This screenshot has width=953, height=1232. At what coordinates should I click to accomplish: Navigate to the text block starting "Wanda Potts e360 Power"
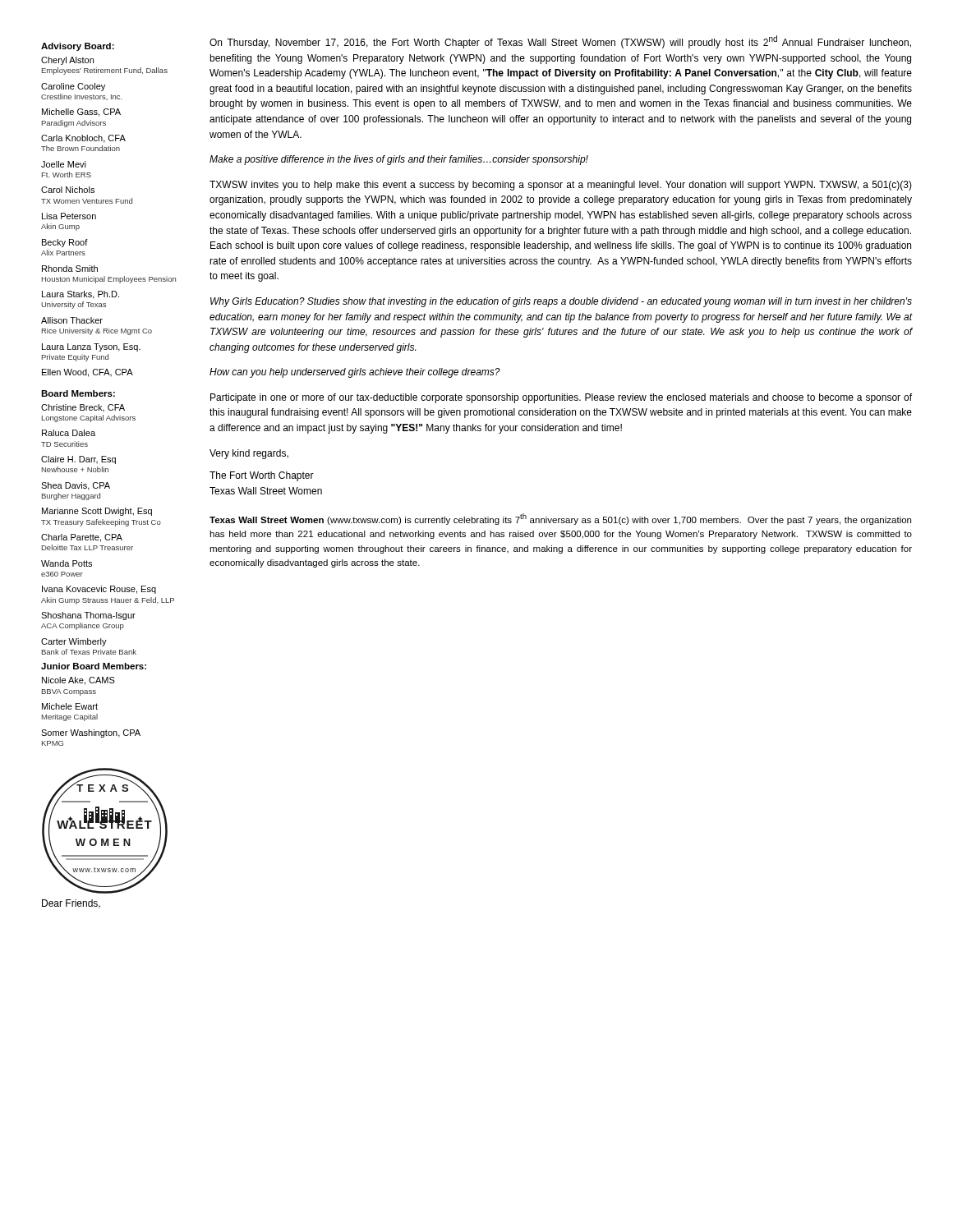[67, 563]
